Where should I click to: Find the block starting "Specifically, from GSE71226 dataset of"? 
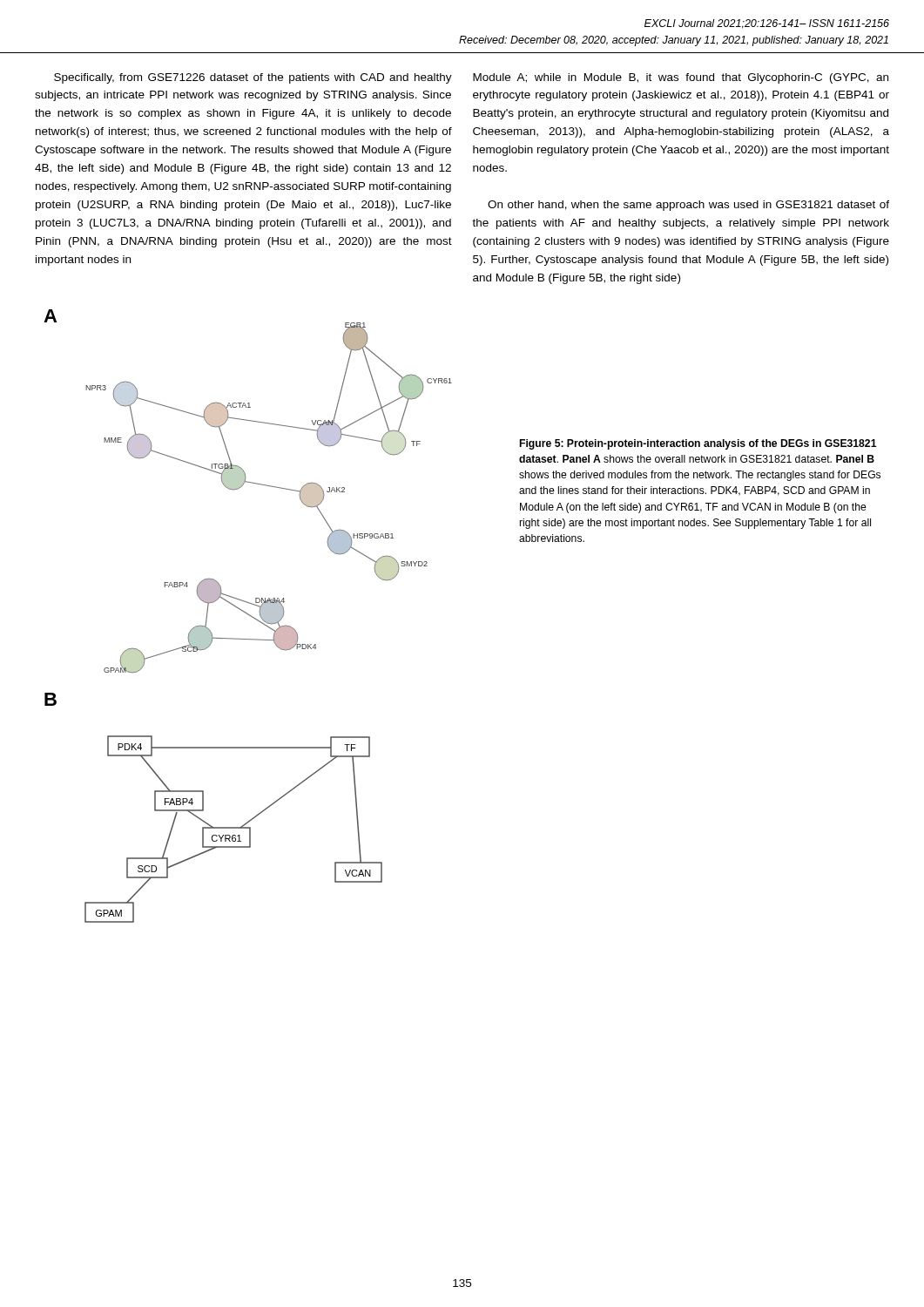click(x=243, y=168)
